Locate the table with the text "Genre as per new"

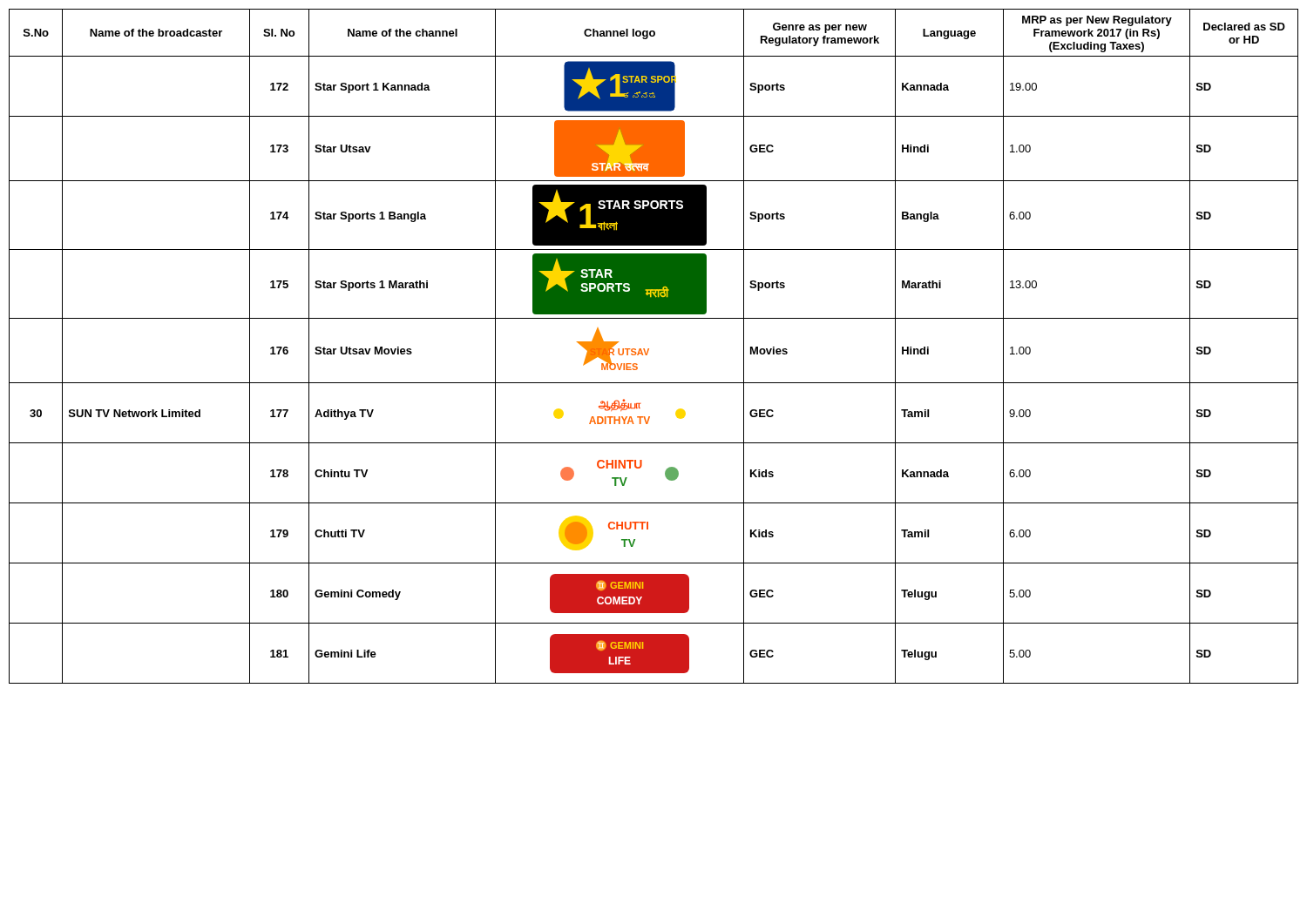point(654,346)
